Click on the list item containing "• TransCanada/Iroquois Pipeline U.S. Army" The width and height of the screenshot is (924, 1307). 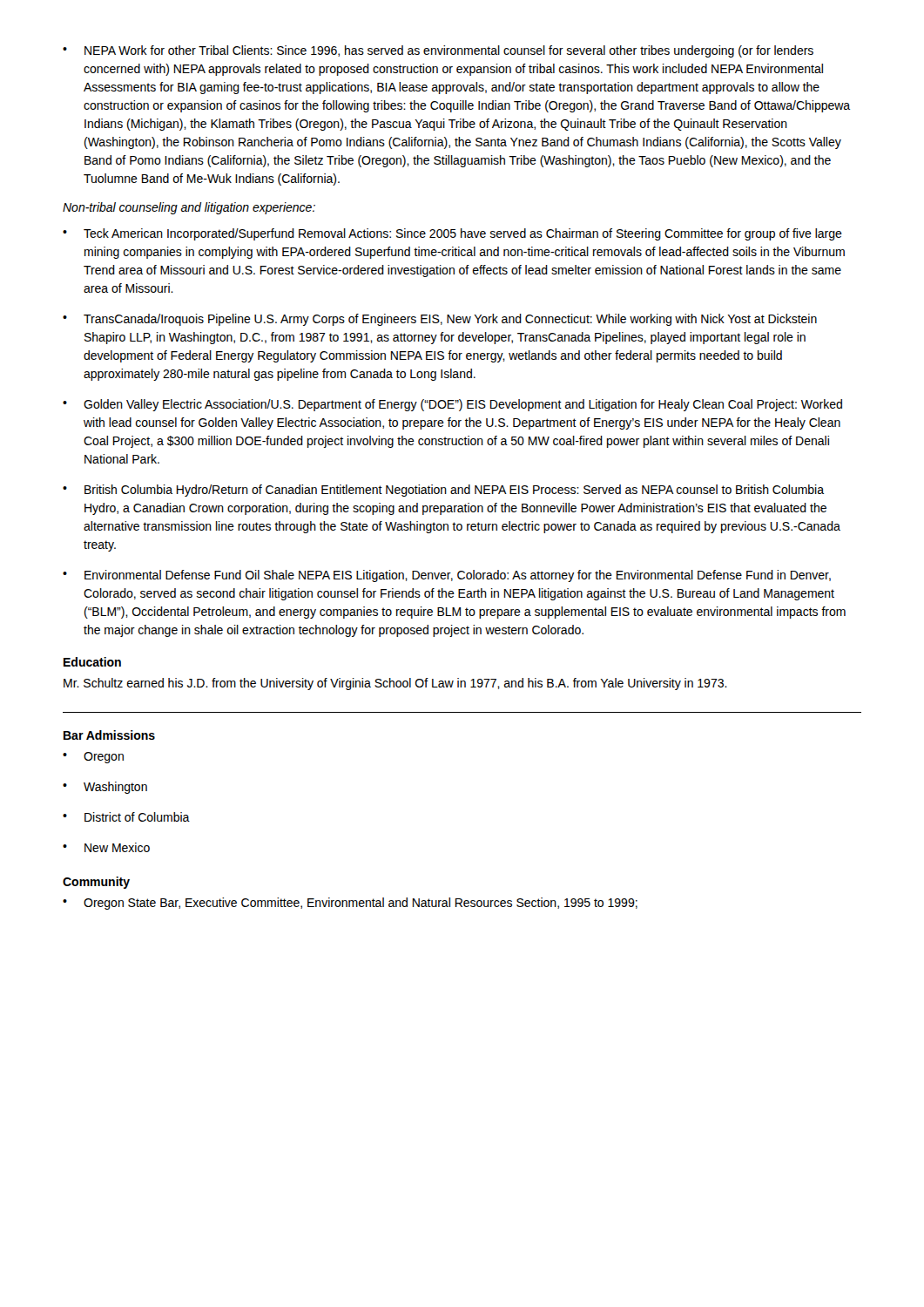coord(462,347)
